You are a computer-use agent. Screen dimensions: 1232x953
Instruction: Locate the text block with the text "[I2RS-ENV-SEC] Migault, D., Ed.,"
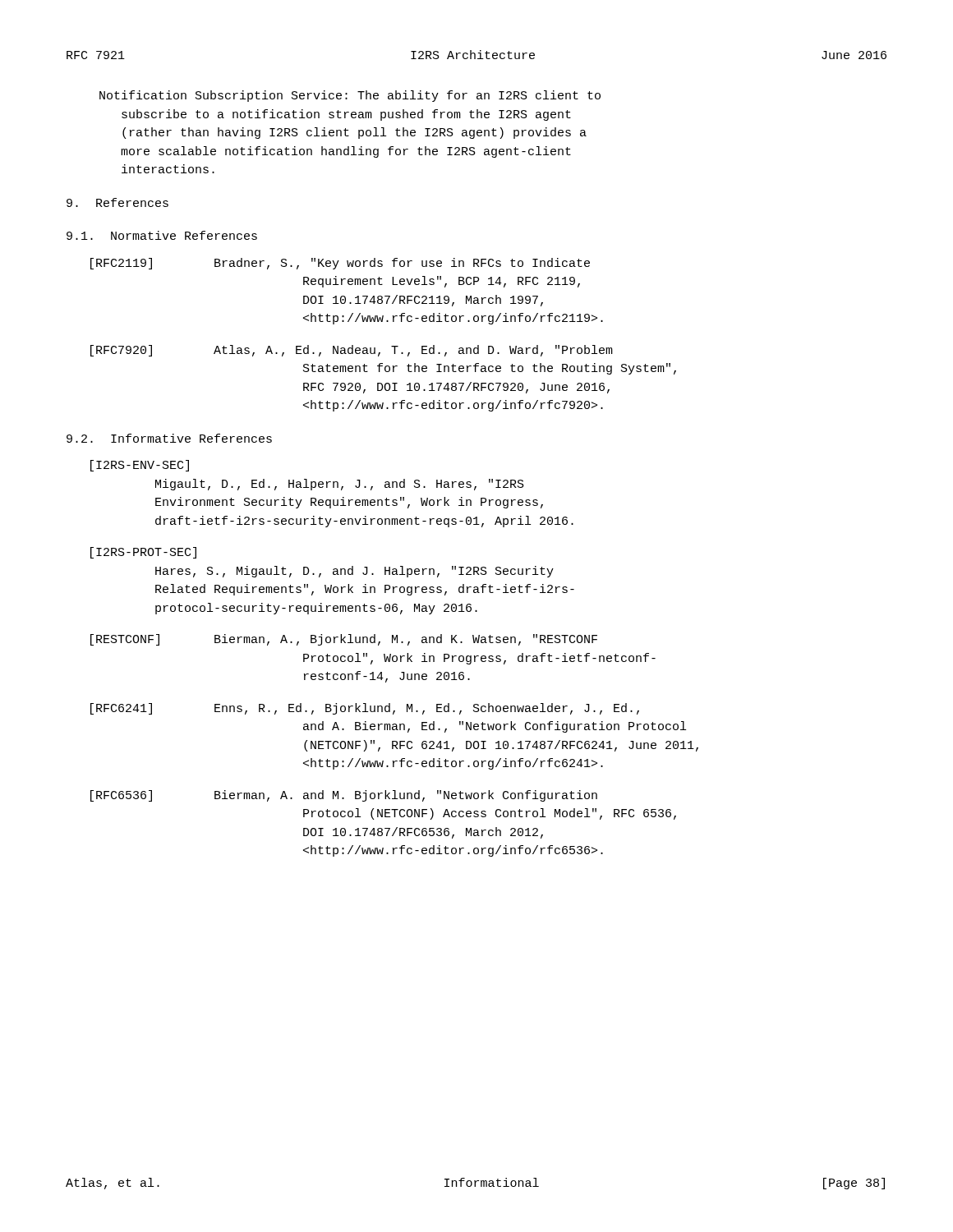[x=321, y=494]
